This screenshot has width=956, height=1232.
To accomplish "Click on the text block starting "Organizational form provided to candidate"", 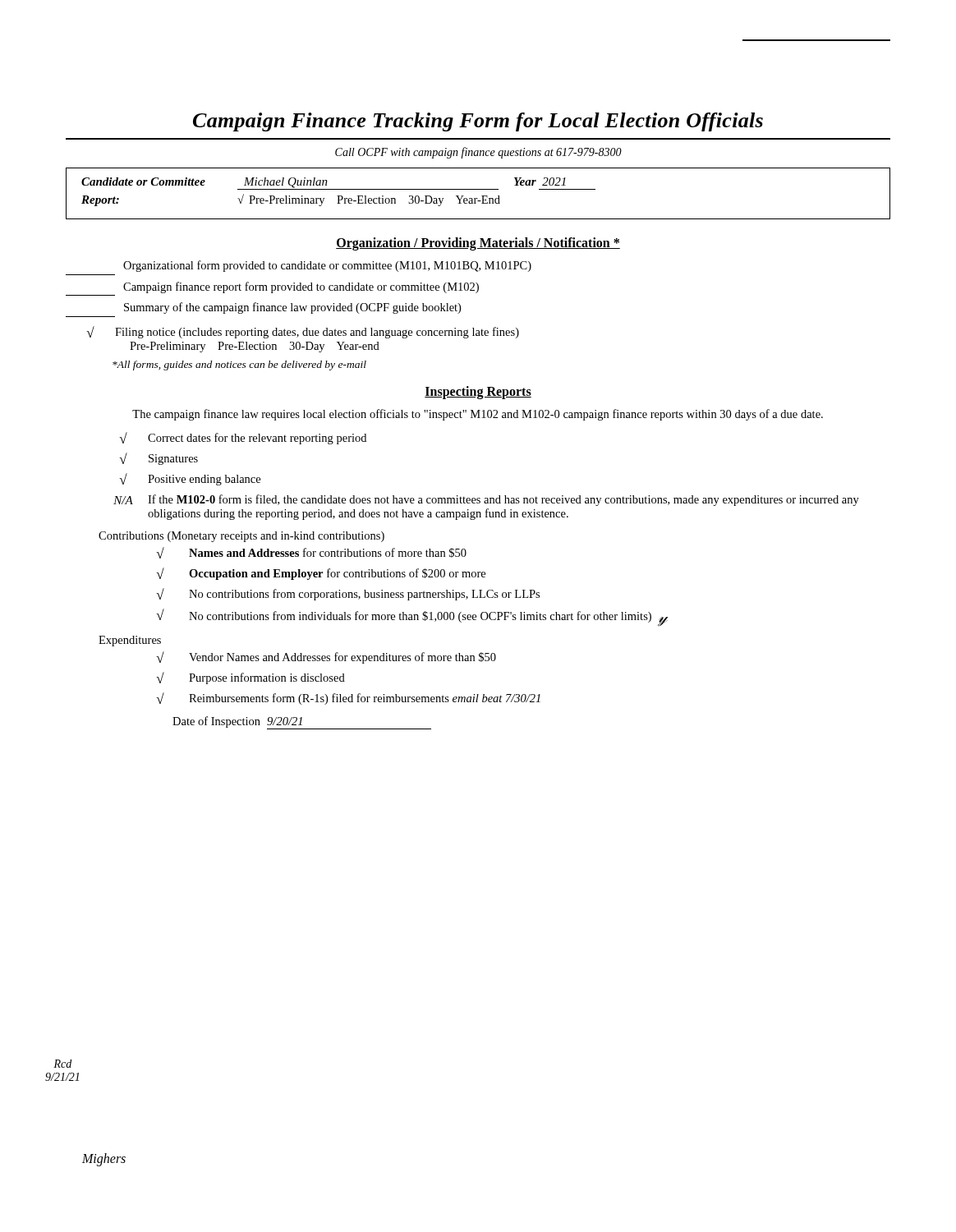I will pos(478,267).
